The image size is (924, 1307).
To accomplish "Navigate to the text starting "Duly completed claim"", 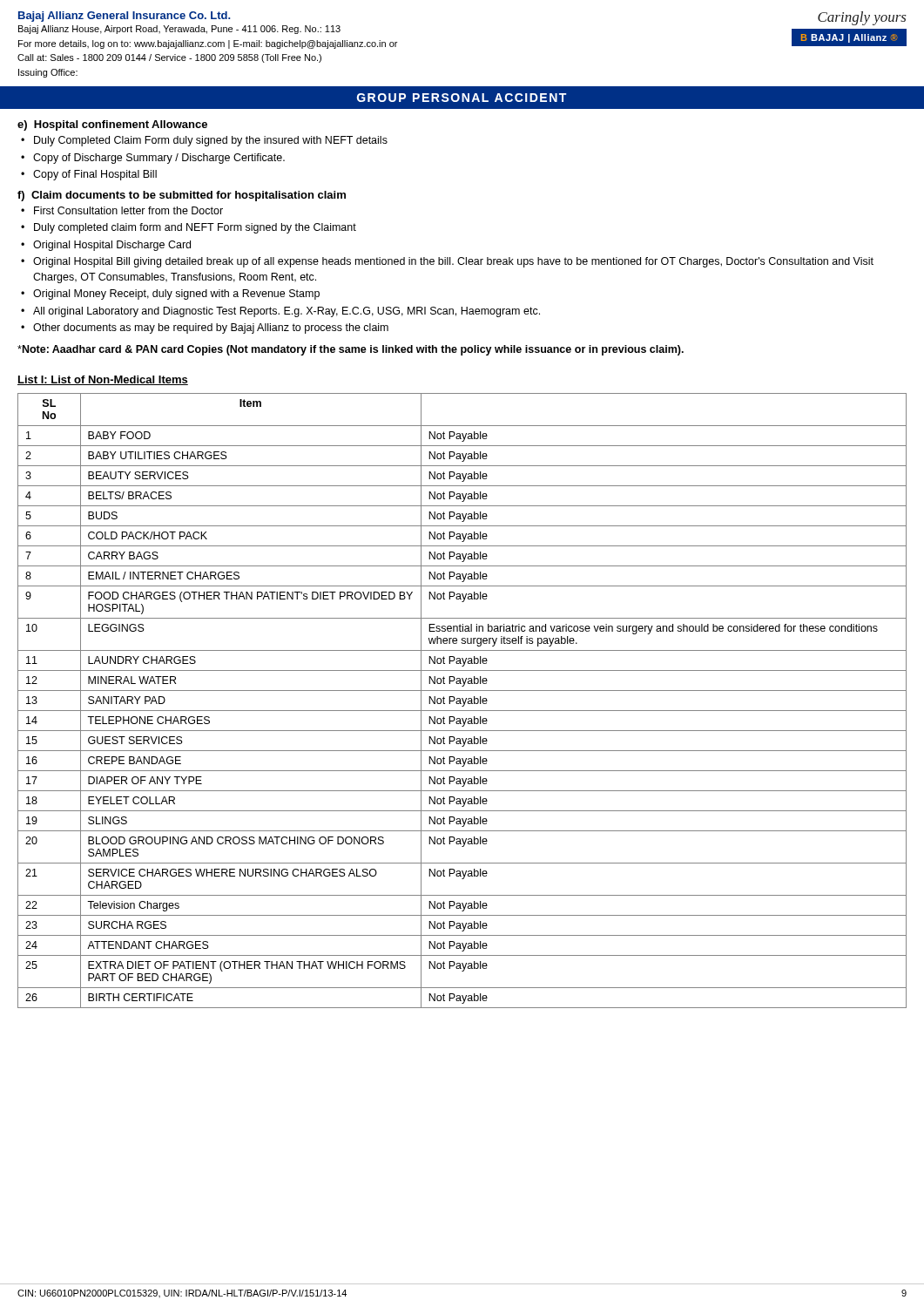I will pyautogui.click(x=195, y=227).
